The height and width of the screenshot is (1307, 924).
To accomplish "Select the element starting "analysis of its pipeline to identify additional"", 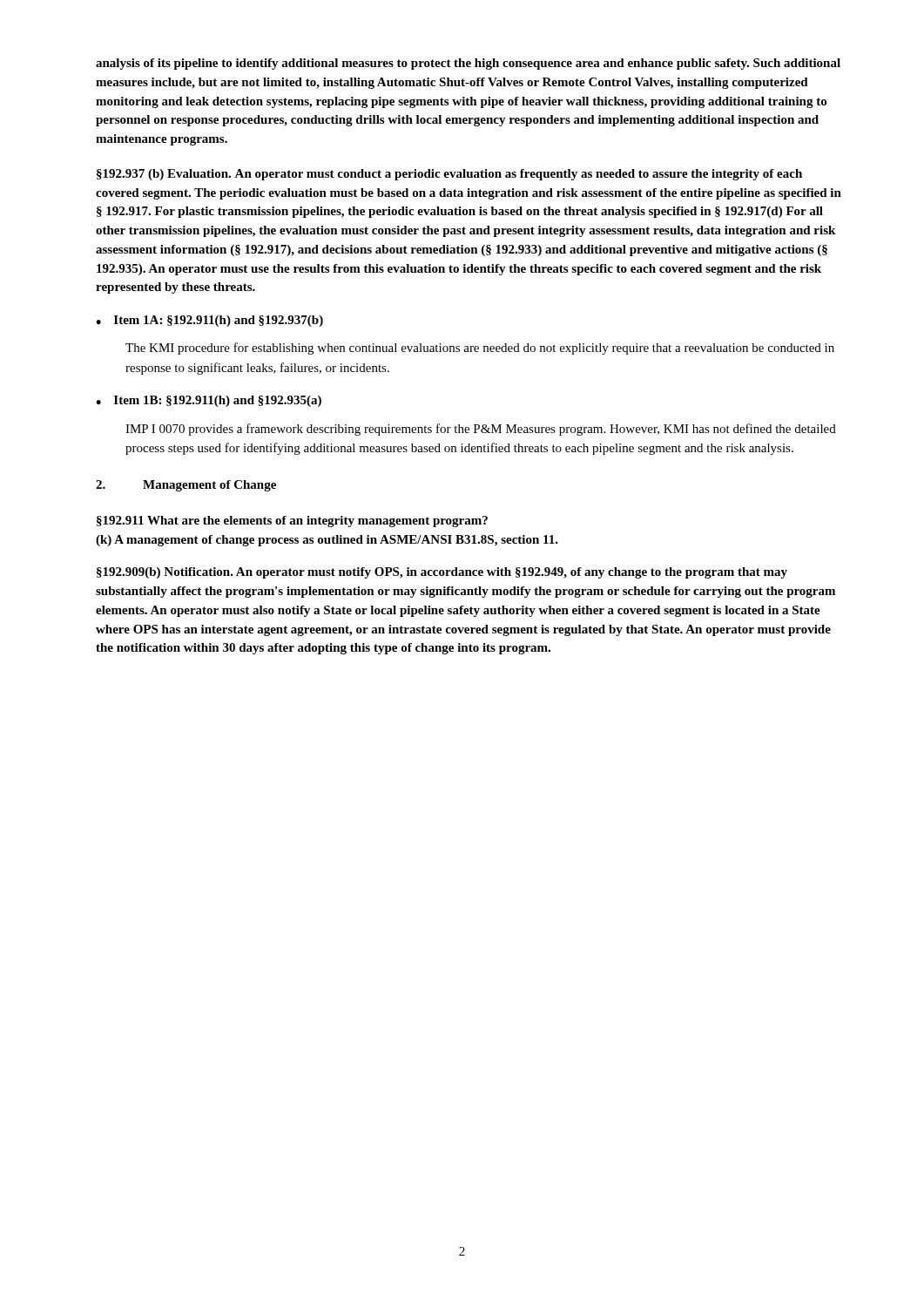I will 468,101.
